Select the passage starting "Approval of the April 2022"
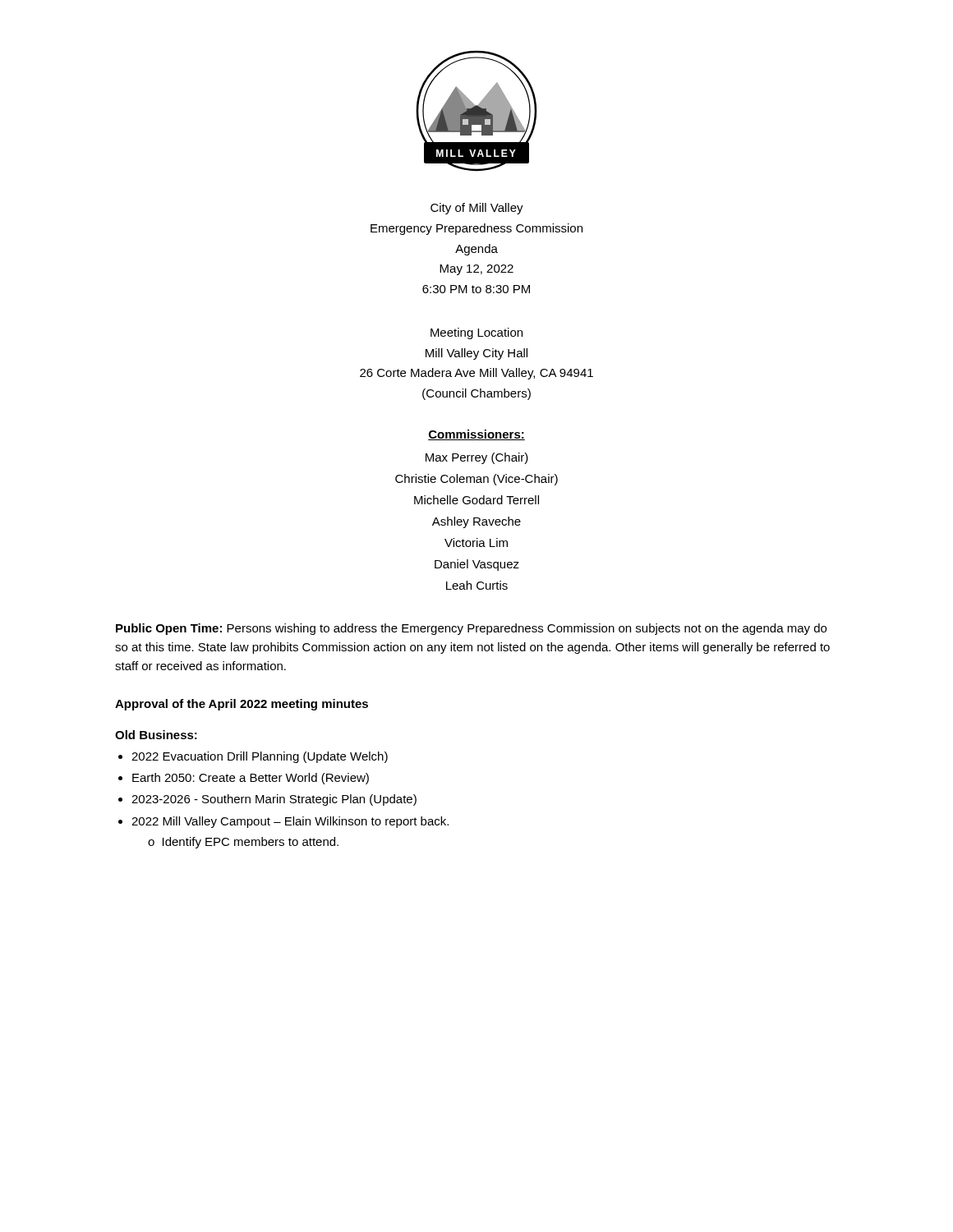Screen dimensions: 1232x953 tap(242, 703)
